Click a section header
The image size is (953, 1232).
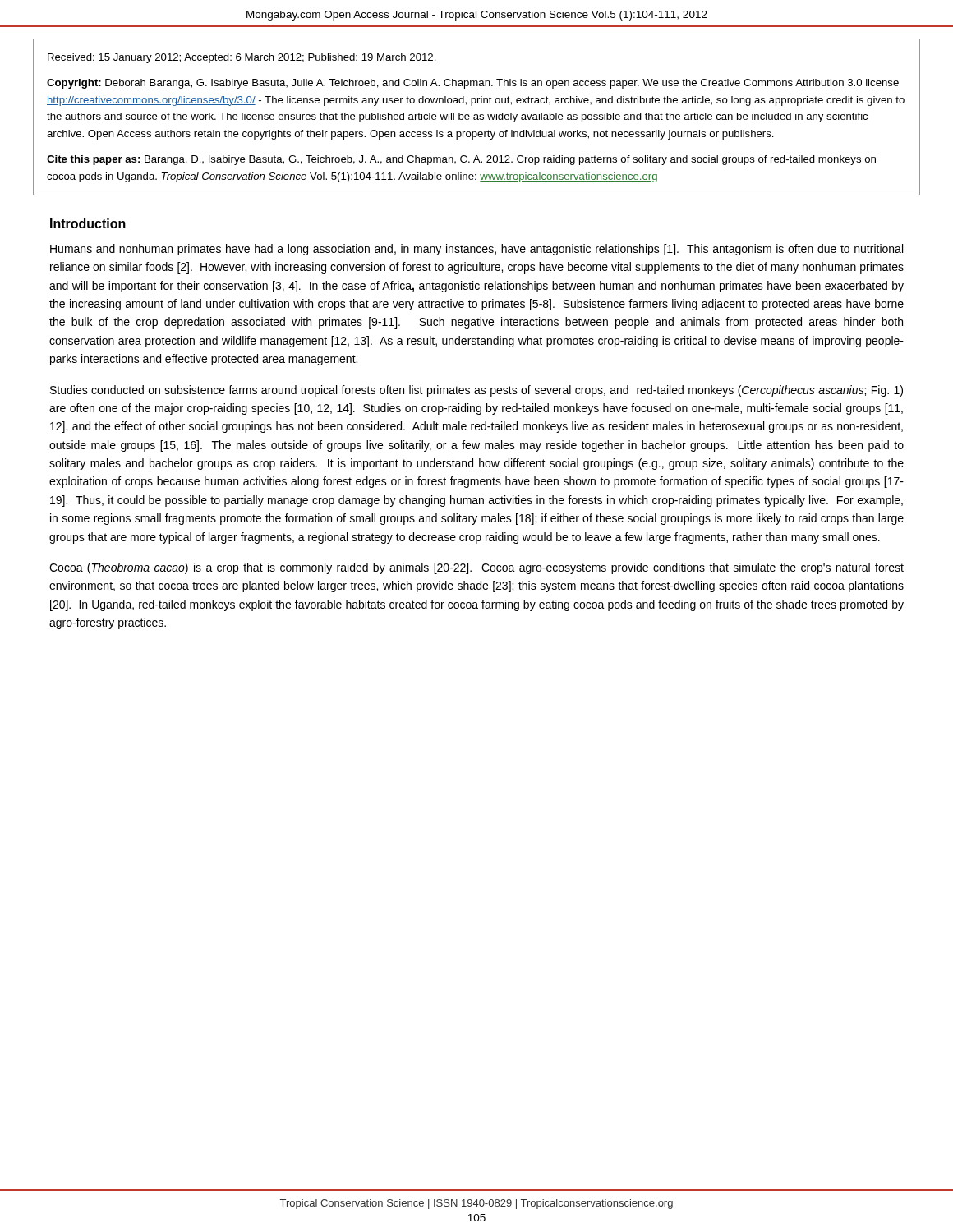point(88,224)
